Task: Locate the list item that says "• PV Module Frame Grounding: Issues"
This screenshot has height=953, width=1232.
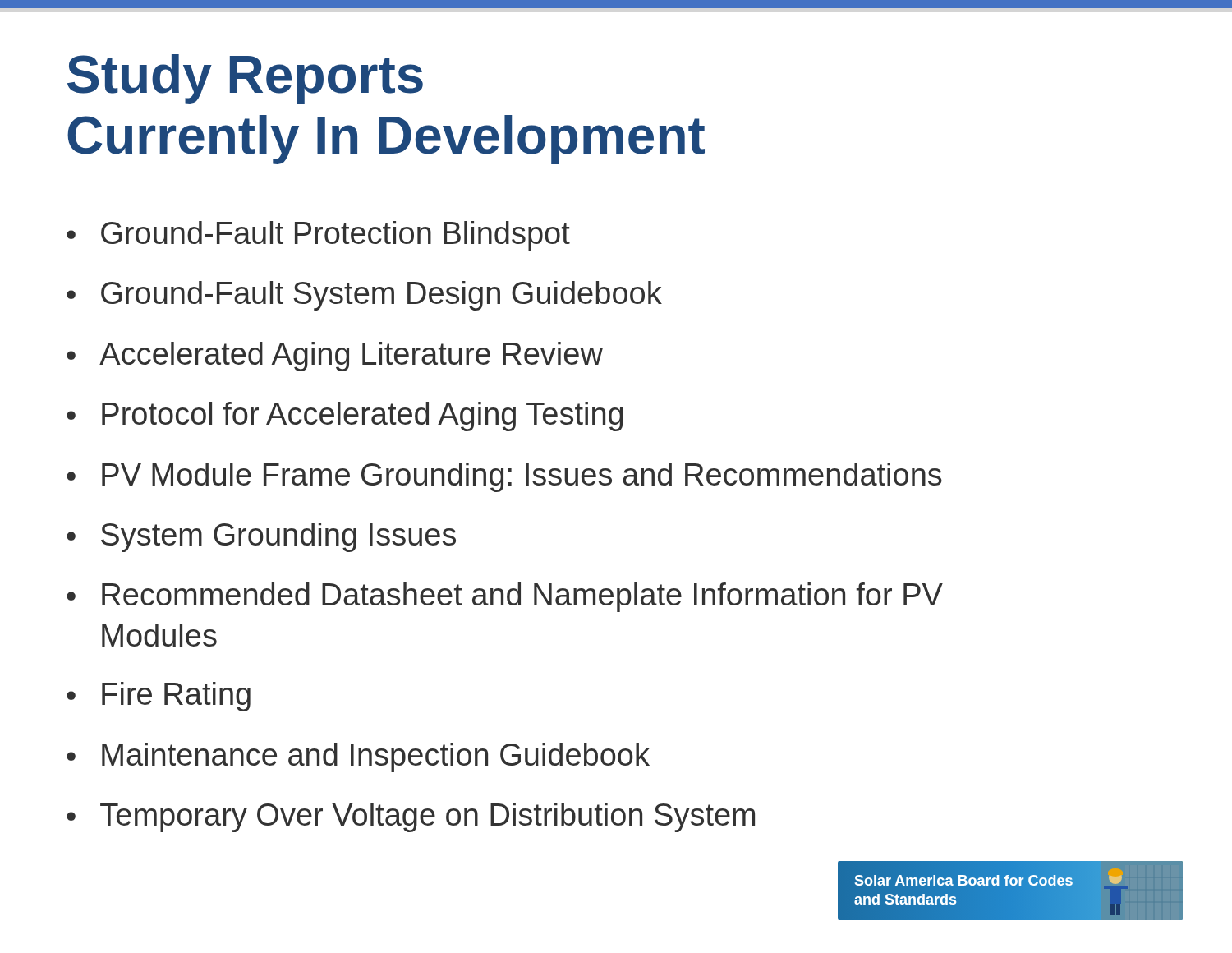Action: click(x=504, y=476)
